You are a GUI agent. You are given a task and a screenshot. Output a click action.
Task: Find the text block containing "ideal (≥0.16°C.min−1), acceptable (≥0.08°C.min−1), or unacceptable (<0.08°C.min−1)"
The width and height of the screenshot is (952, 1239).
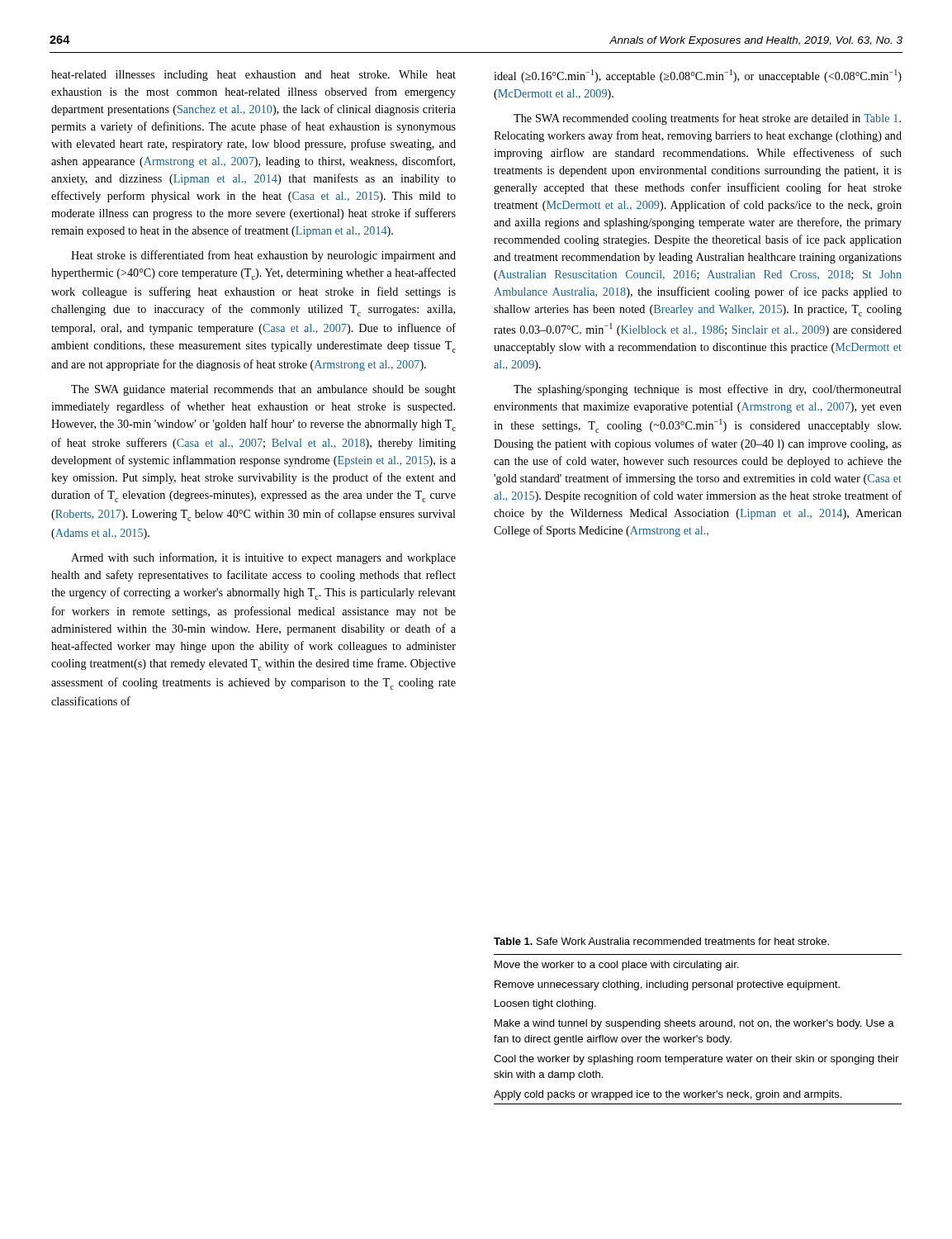(x=698, y=84)
